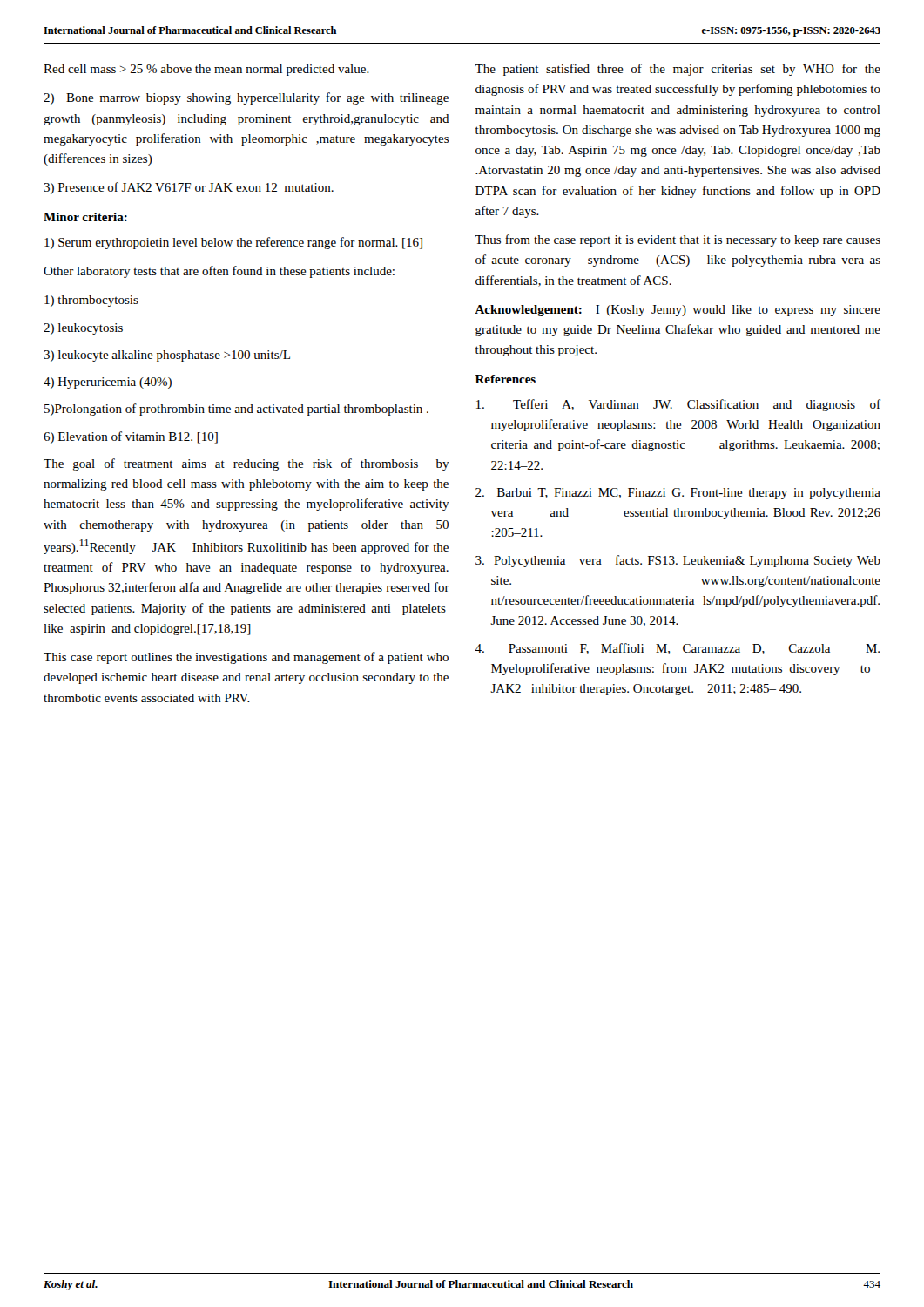The width and height of the screenshot is (924, 1307).
Task: Find the block on this page that starts "3) leukocyte alkaline phosphatase >100"
Action: pyautogui.click(x=246, y=355)
